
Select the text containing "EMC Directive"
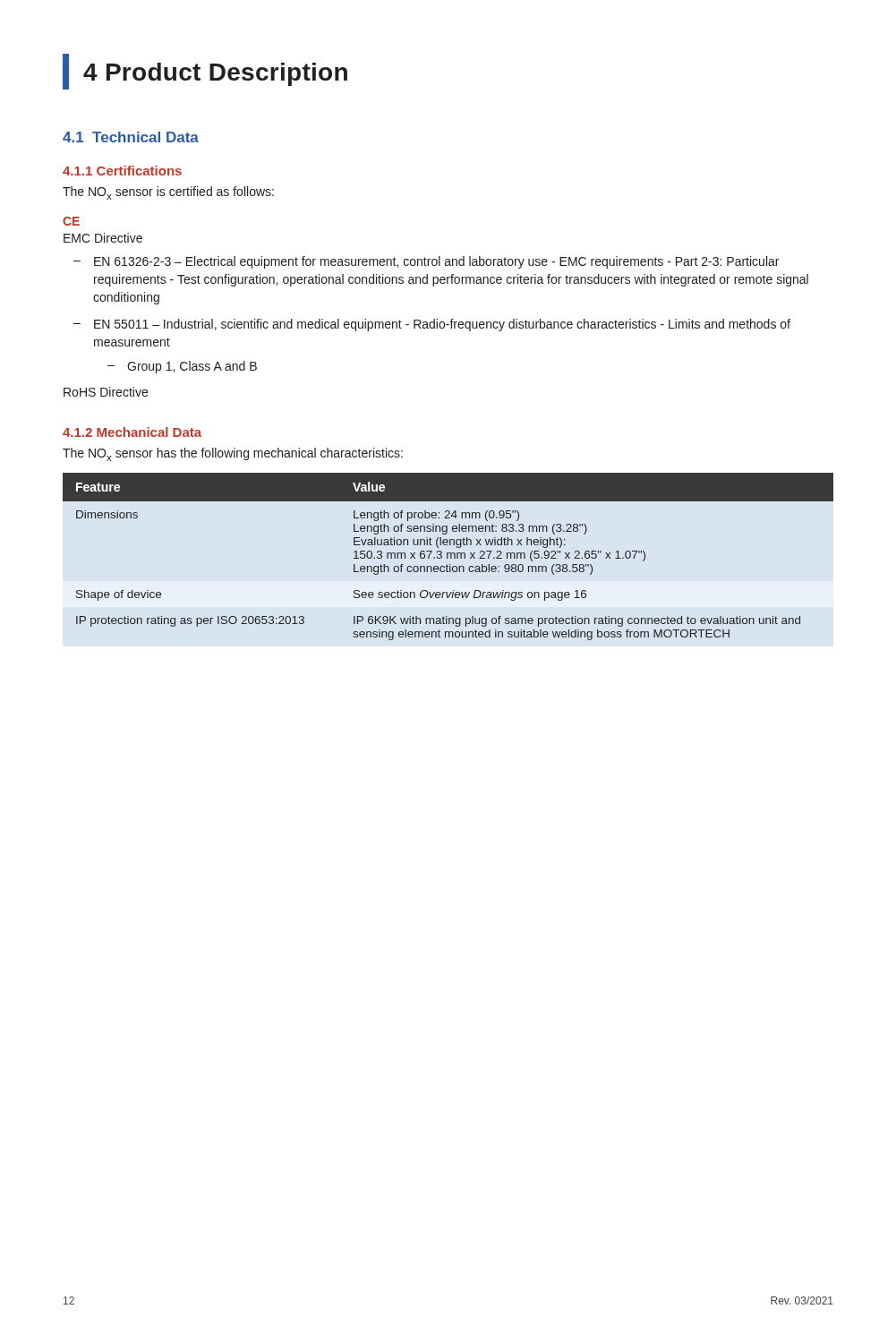[x=103, y=238]
